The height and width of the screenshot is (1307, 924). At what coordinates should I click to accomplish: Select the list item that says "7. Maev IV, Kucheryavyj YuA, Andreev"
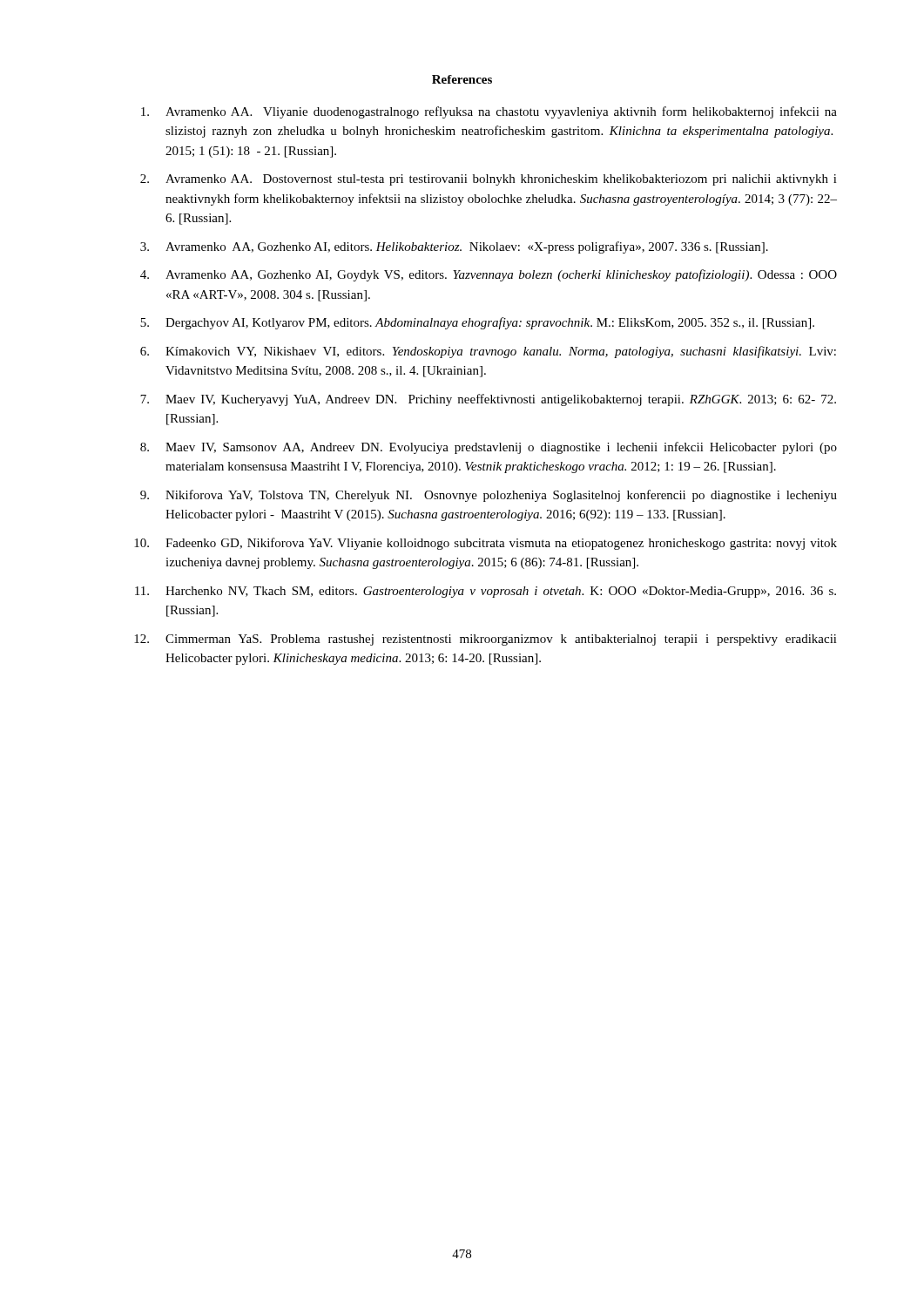pyautogui.click(x=462, y=409)
